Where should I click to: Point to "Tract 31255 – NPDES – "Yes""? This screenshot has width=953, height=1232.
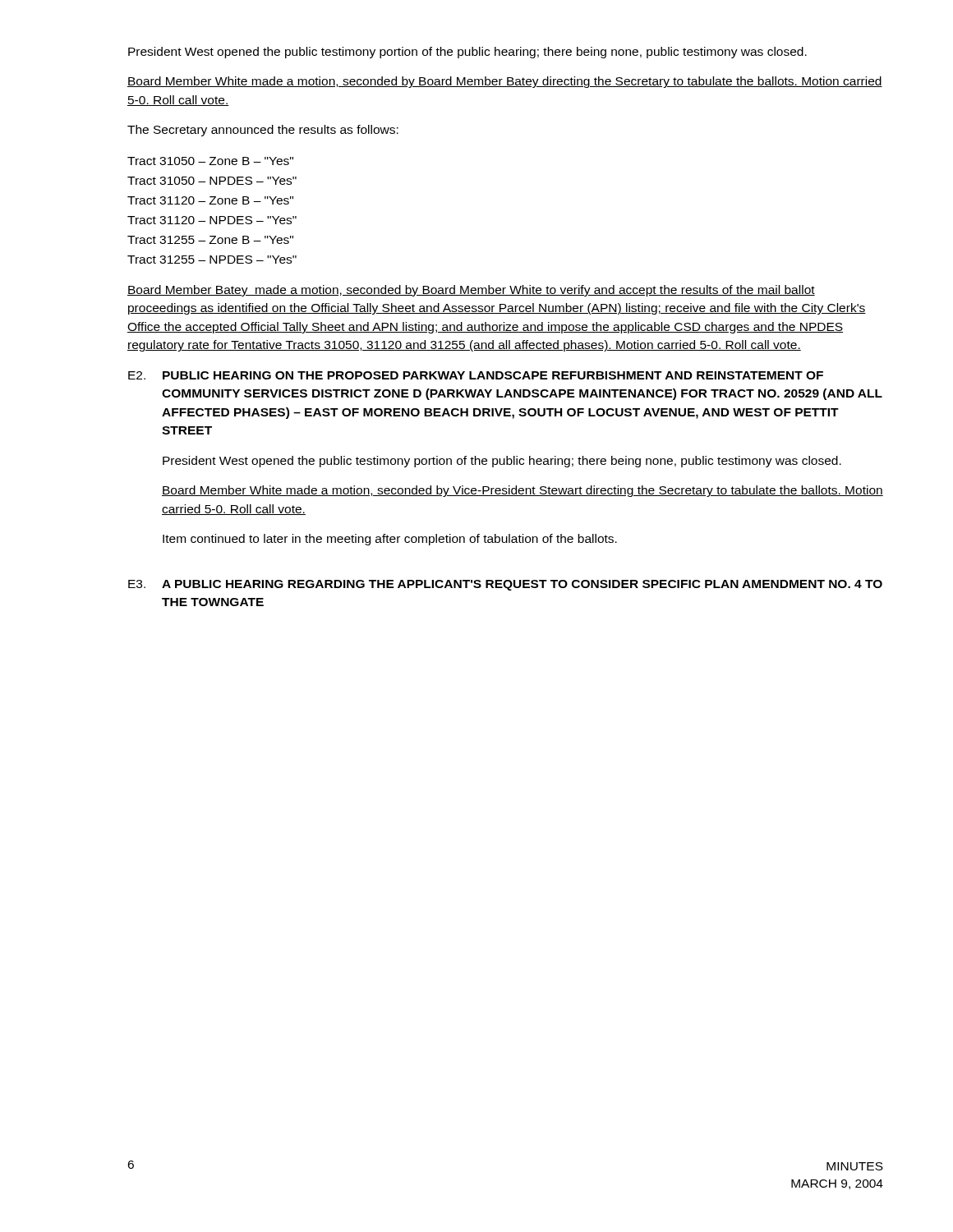[212, 259]
